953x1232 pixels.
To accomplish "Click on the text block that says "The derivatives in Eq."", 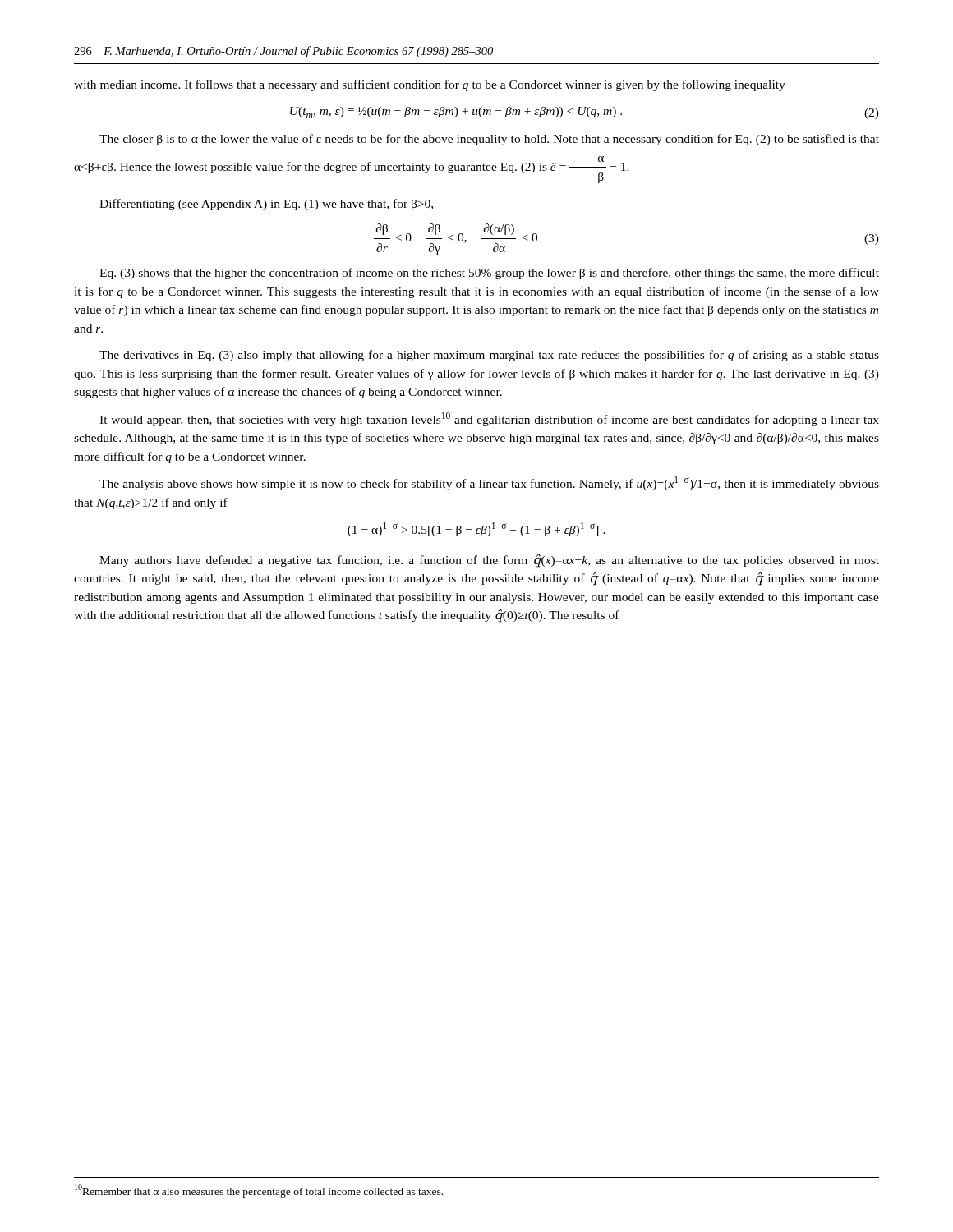I will pyautogui.click(x=476, y=373).
